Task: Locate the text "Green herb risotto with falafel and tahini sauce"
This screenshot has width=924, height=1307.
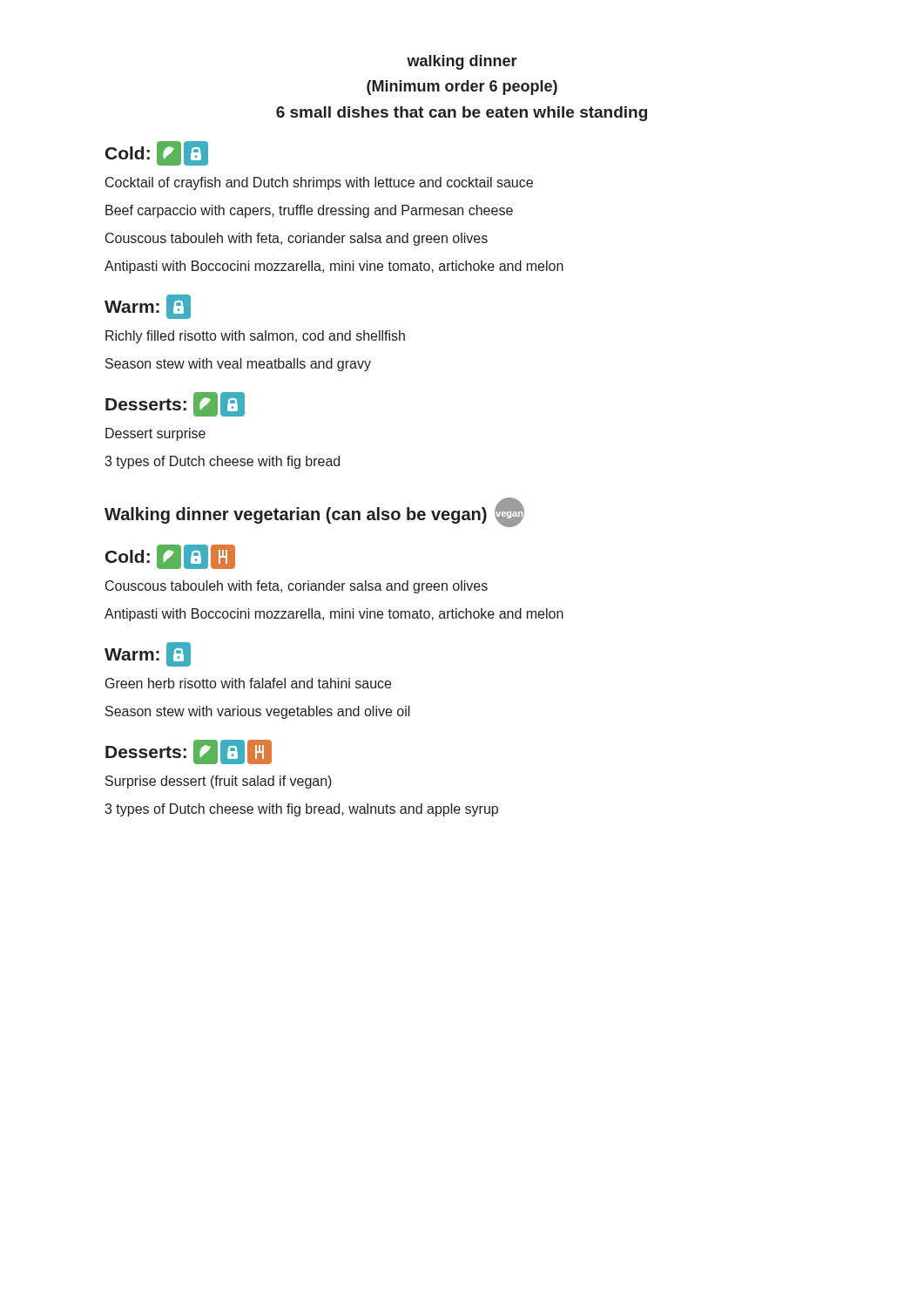Action: point(248,684)
